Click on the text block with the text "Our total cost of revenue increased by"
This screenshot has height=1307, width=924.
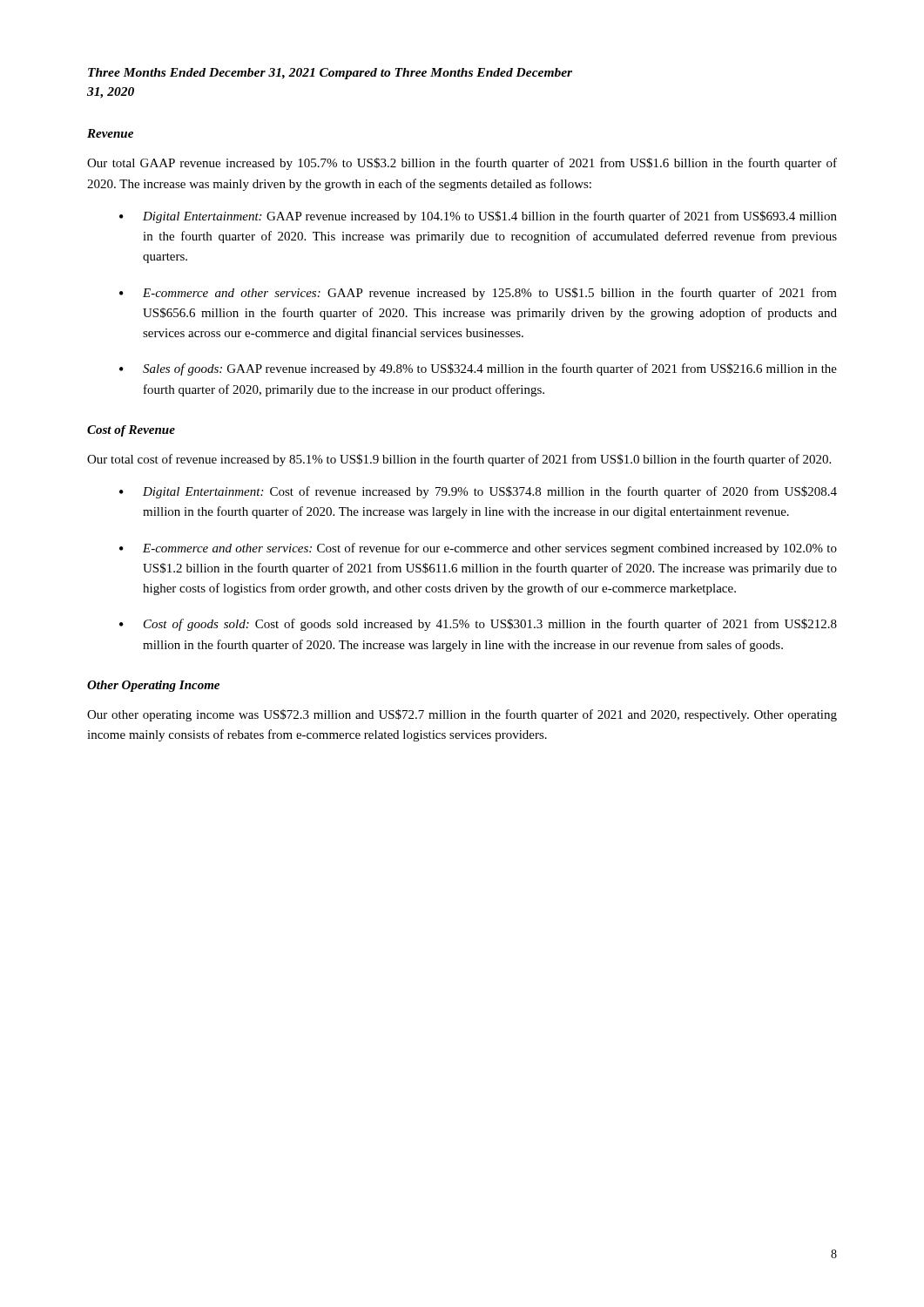pyautogui.click(x=462, y=460)
